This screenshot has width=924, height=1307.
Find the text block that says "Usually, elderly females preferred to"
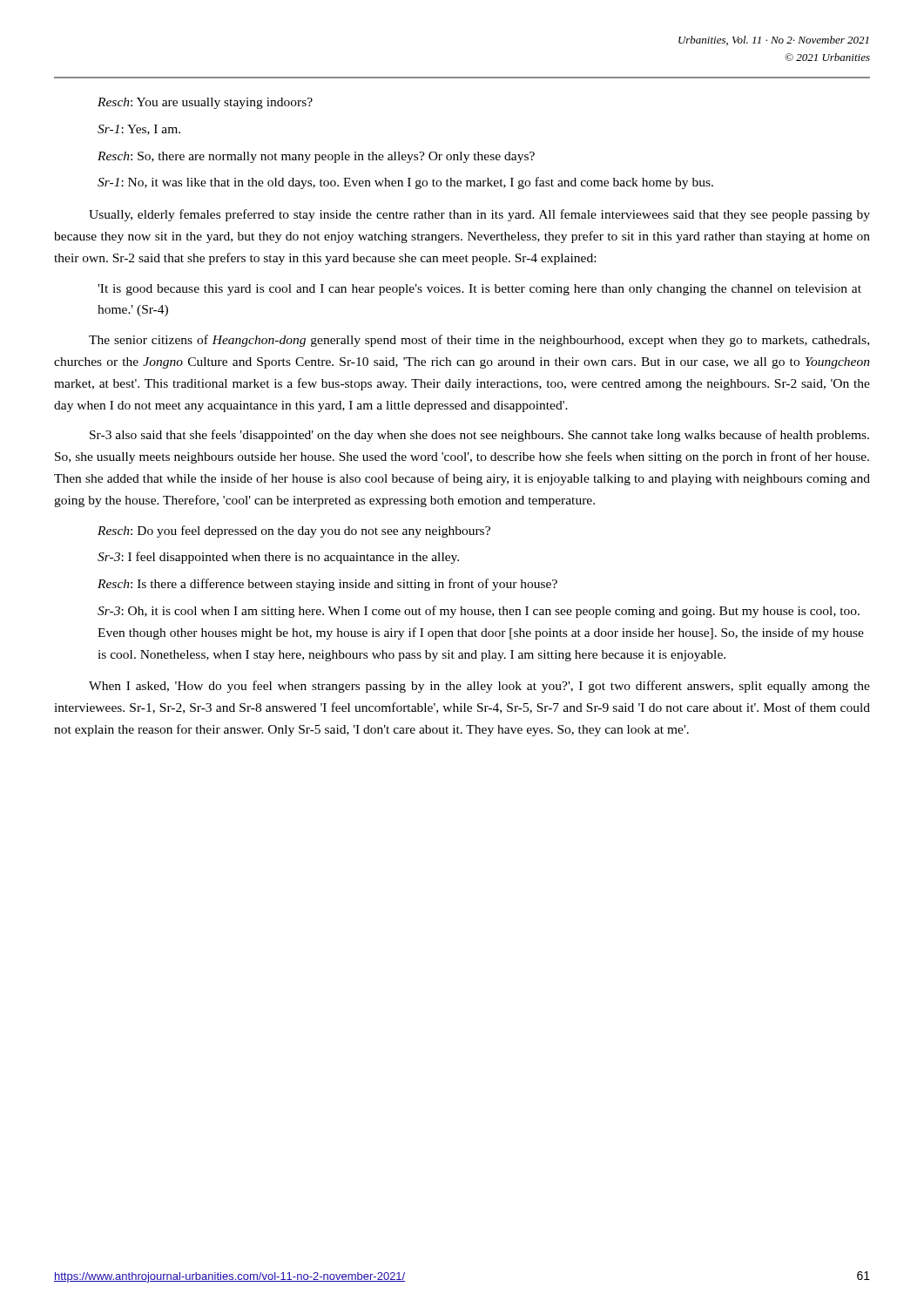[462, 236]
